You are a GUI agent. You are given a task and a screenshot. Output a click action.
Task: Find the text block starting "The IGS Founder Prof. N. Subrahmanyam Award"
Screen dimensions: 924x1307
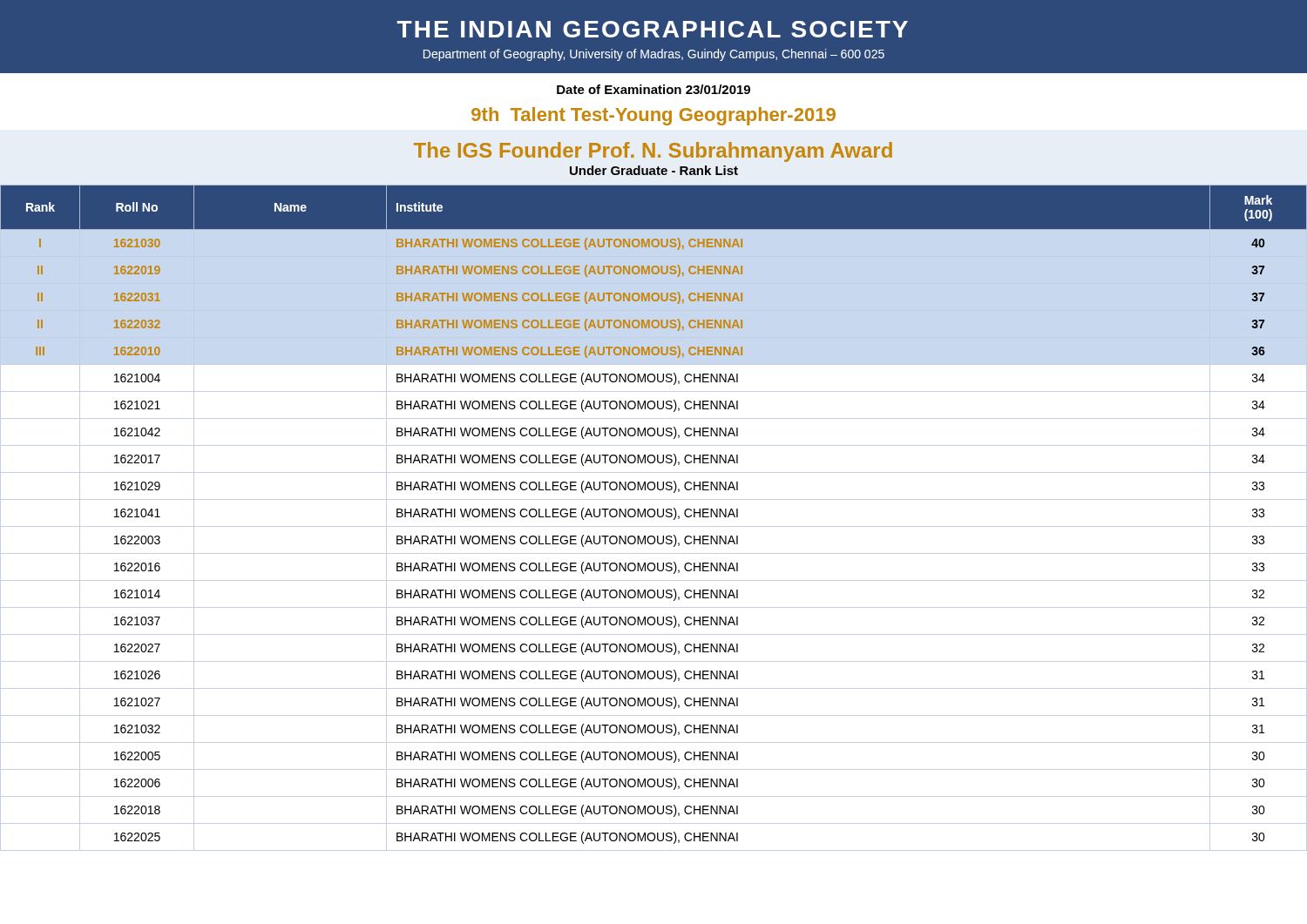pyautogui.click(x=654, y=150)
